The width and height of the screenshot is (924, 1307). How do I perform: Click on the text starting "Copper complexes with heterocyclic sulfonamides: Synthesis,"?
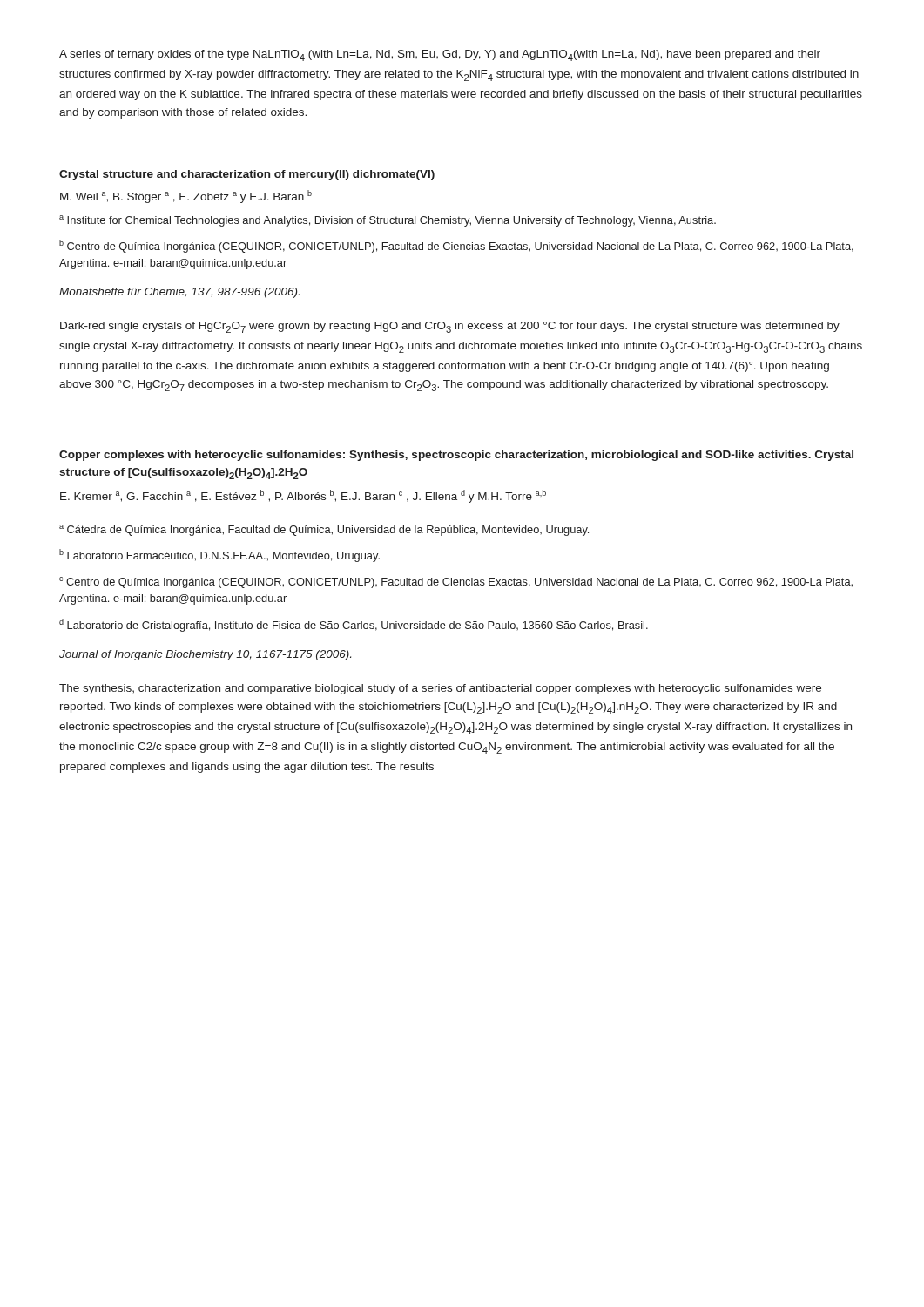coord(457,464)
